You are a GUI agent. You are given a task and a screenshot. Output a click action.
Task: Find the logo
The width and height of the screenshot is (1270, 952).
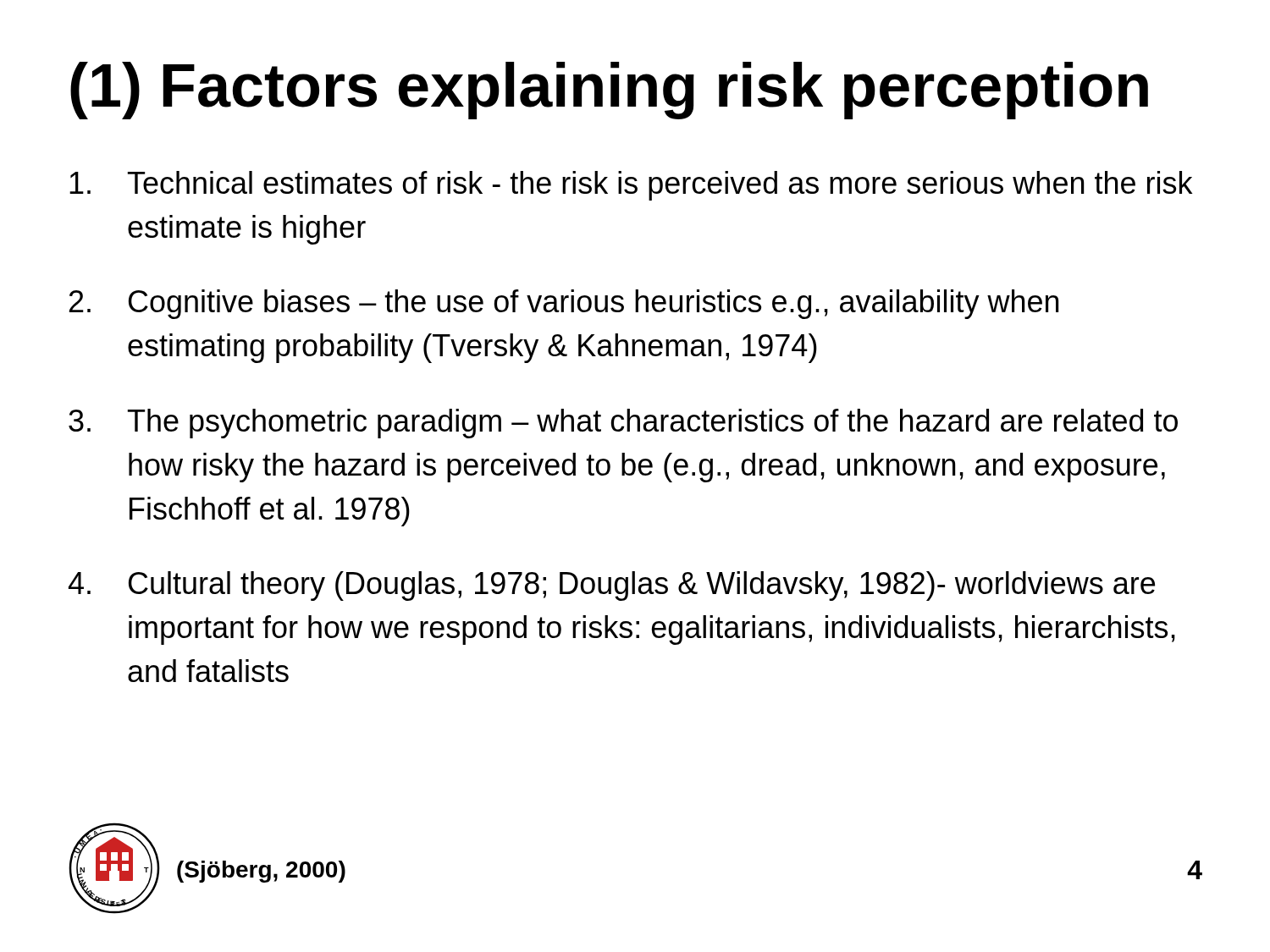114,870
